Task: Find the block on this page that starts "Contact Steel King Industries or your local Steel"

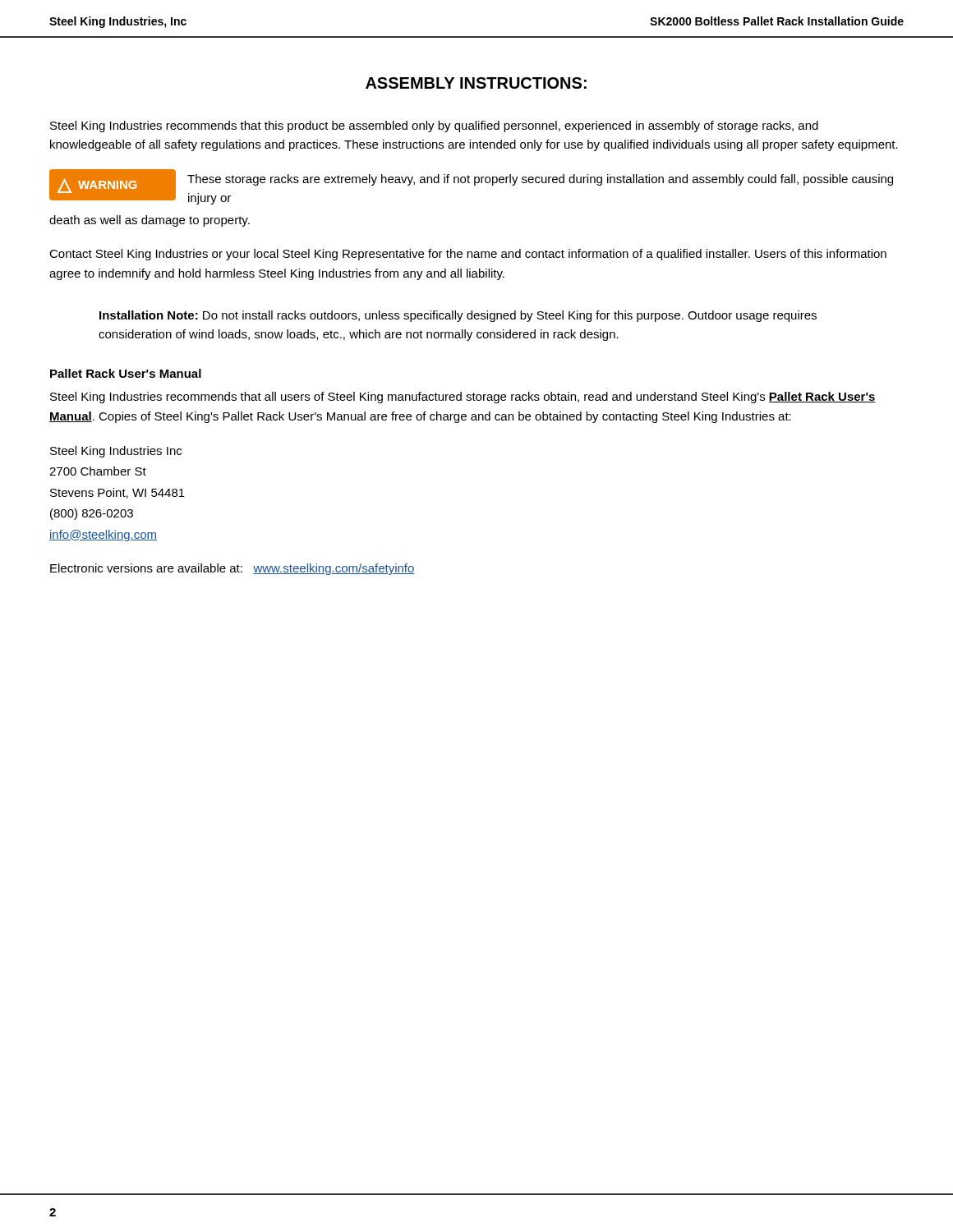Action: [468, 263]
